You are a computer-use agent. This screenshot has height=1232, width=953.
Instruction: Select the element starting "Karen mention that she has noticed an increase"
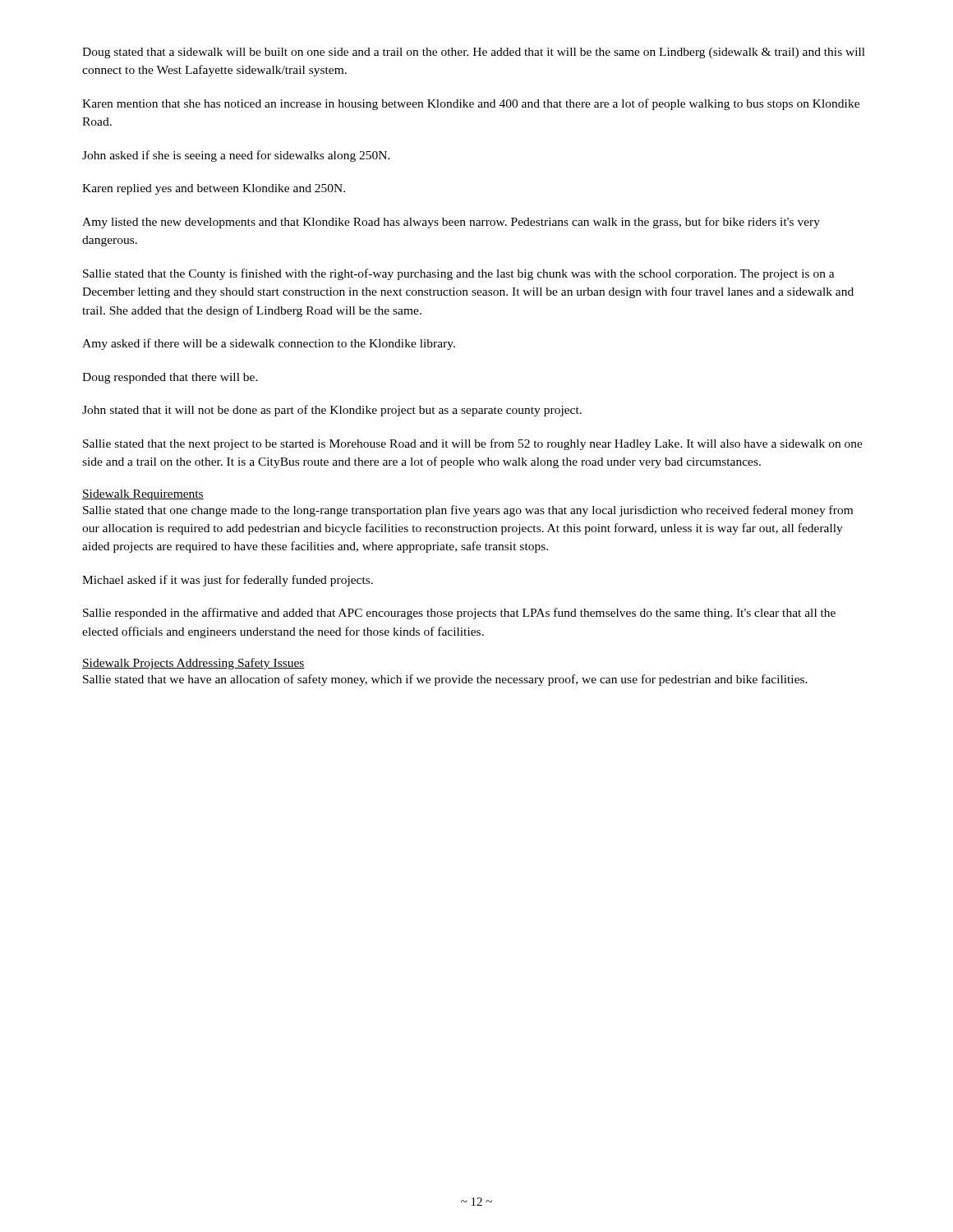[x=471, y=112]
